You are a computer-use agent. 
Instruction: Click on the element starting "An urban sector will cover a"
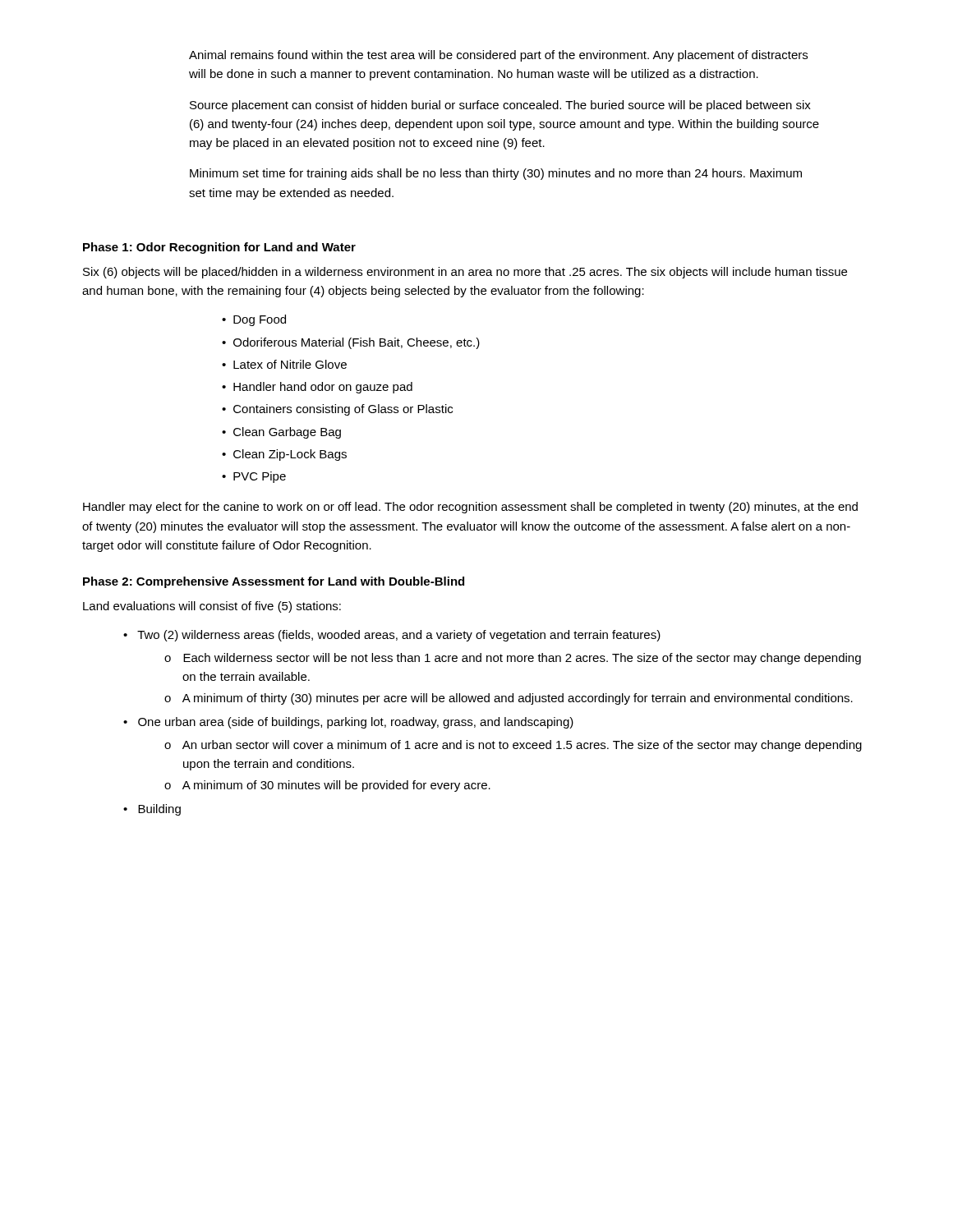point(521,754)
